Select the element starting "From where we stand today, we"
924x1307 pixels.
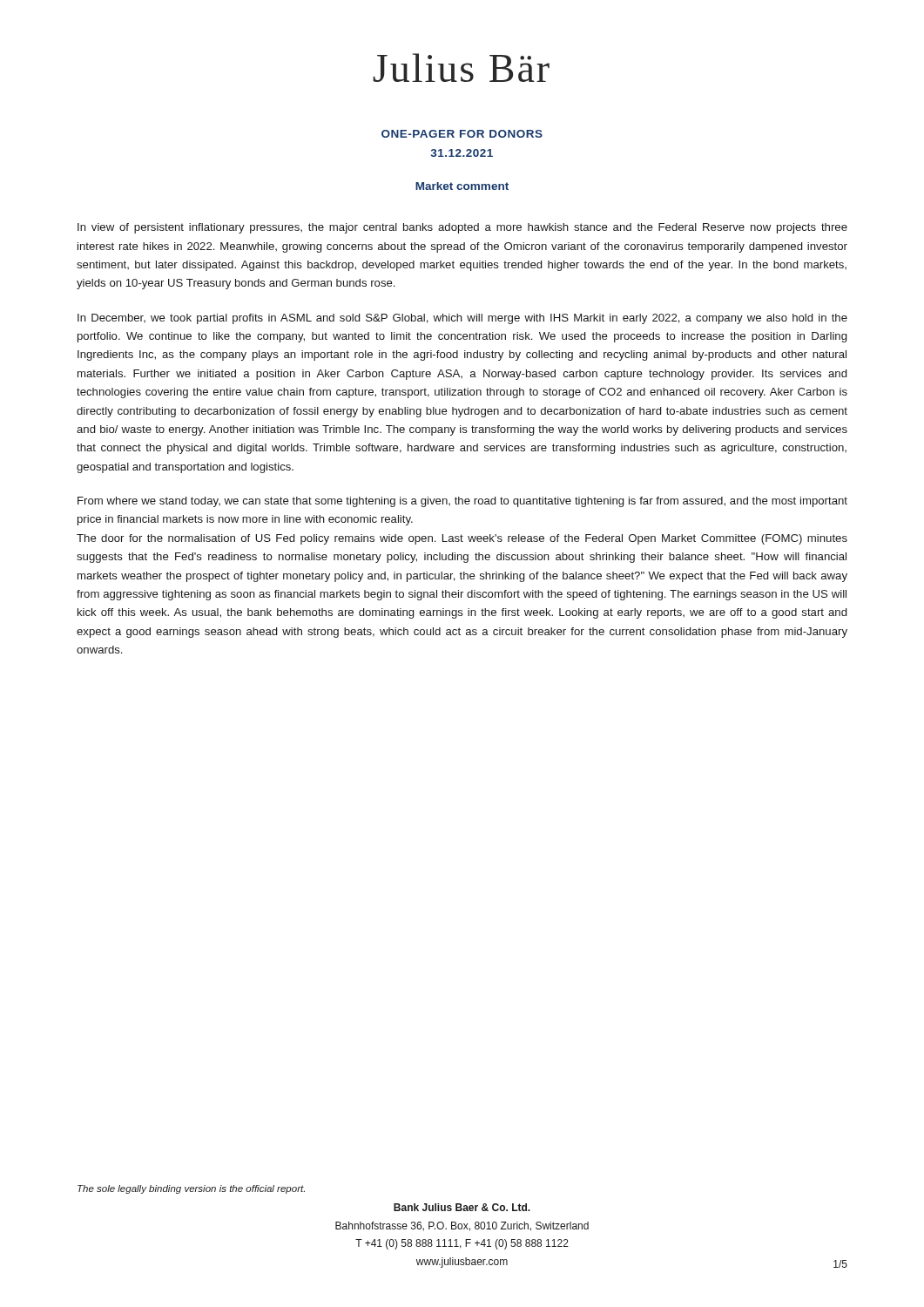(462, 510)
